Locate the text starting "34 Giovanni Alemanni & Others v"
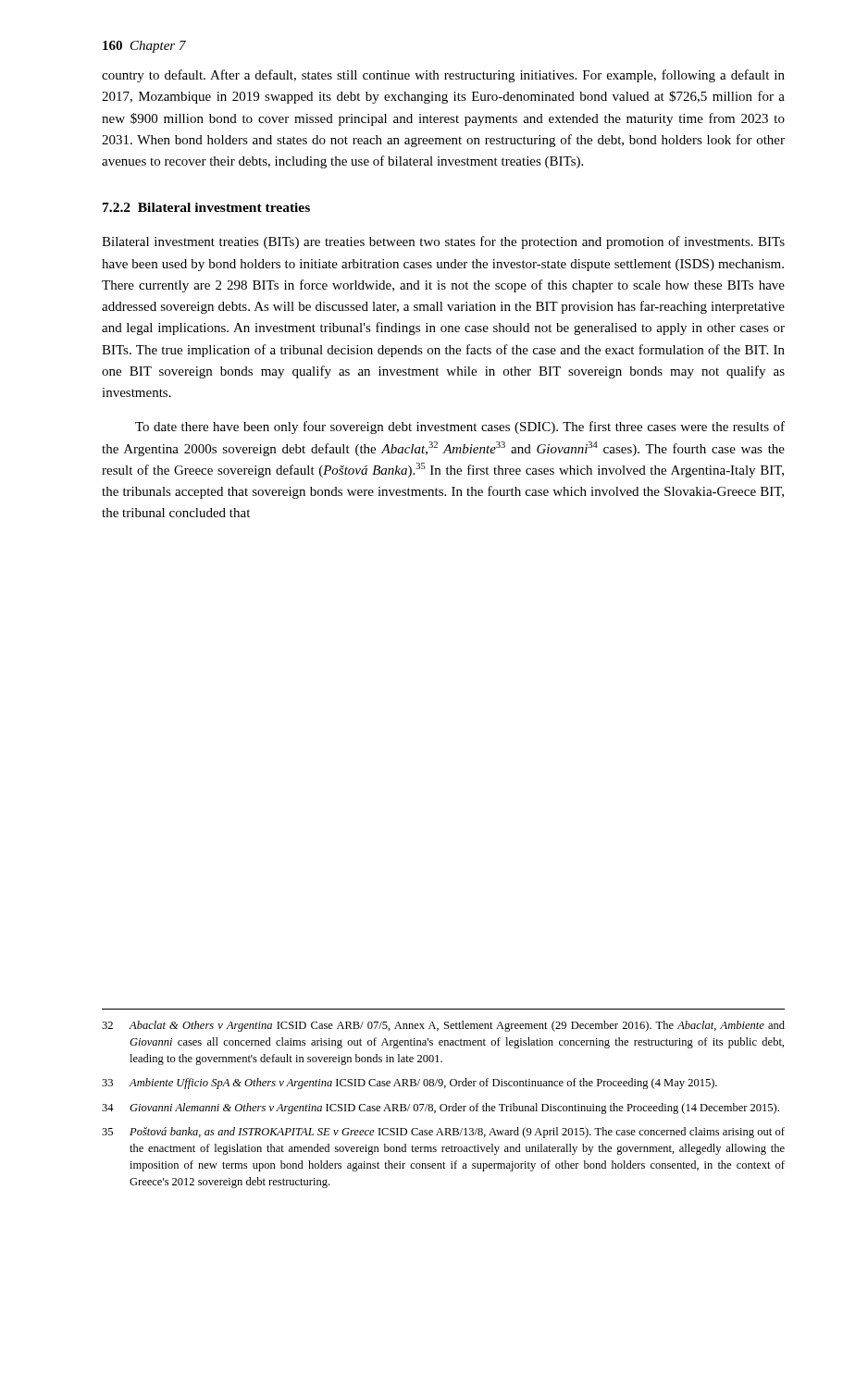 (443, 1107)
